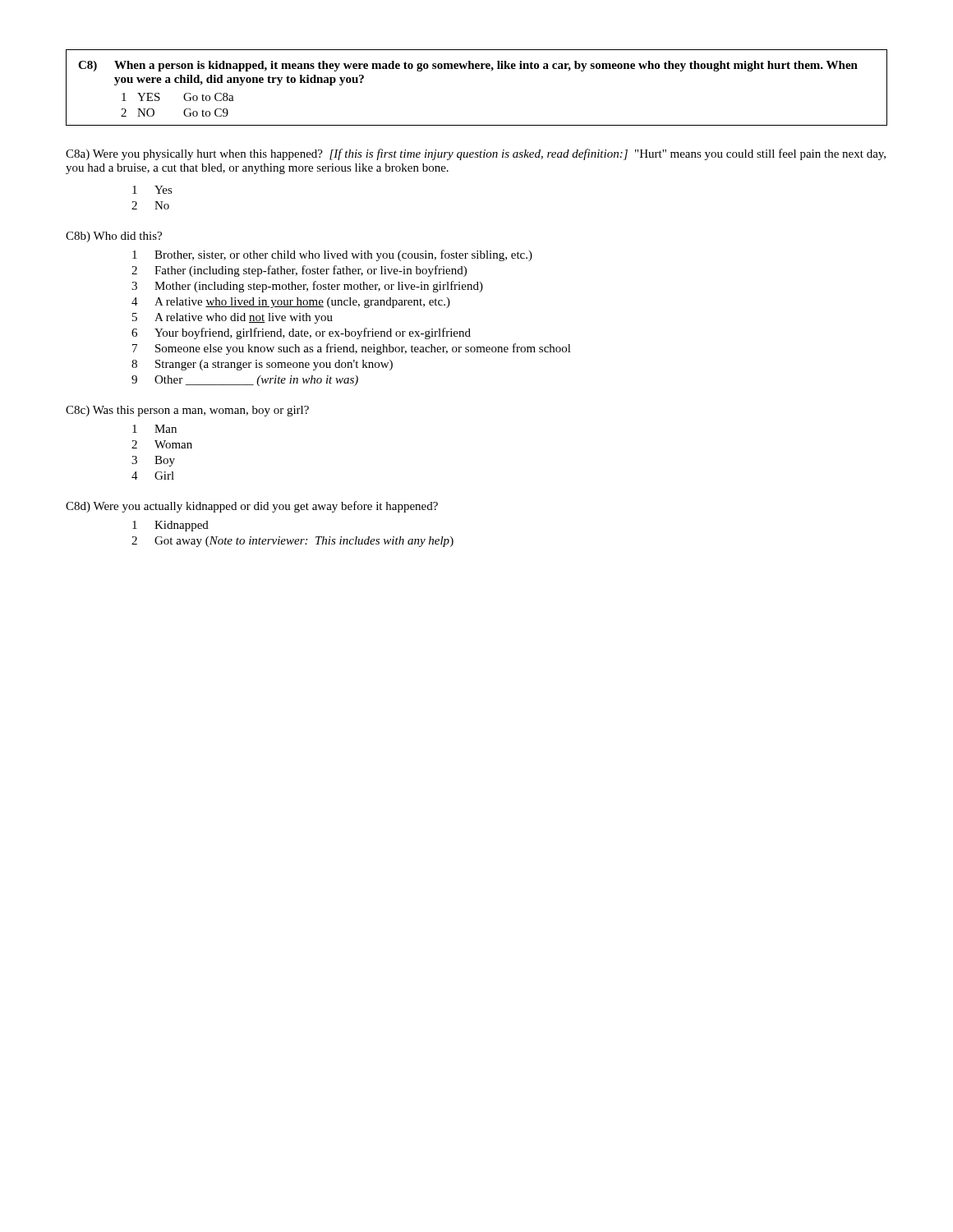953x1232 pixels.
Task: Point to "1 Yes"
Action: [152, 190]
